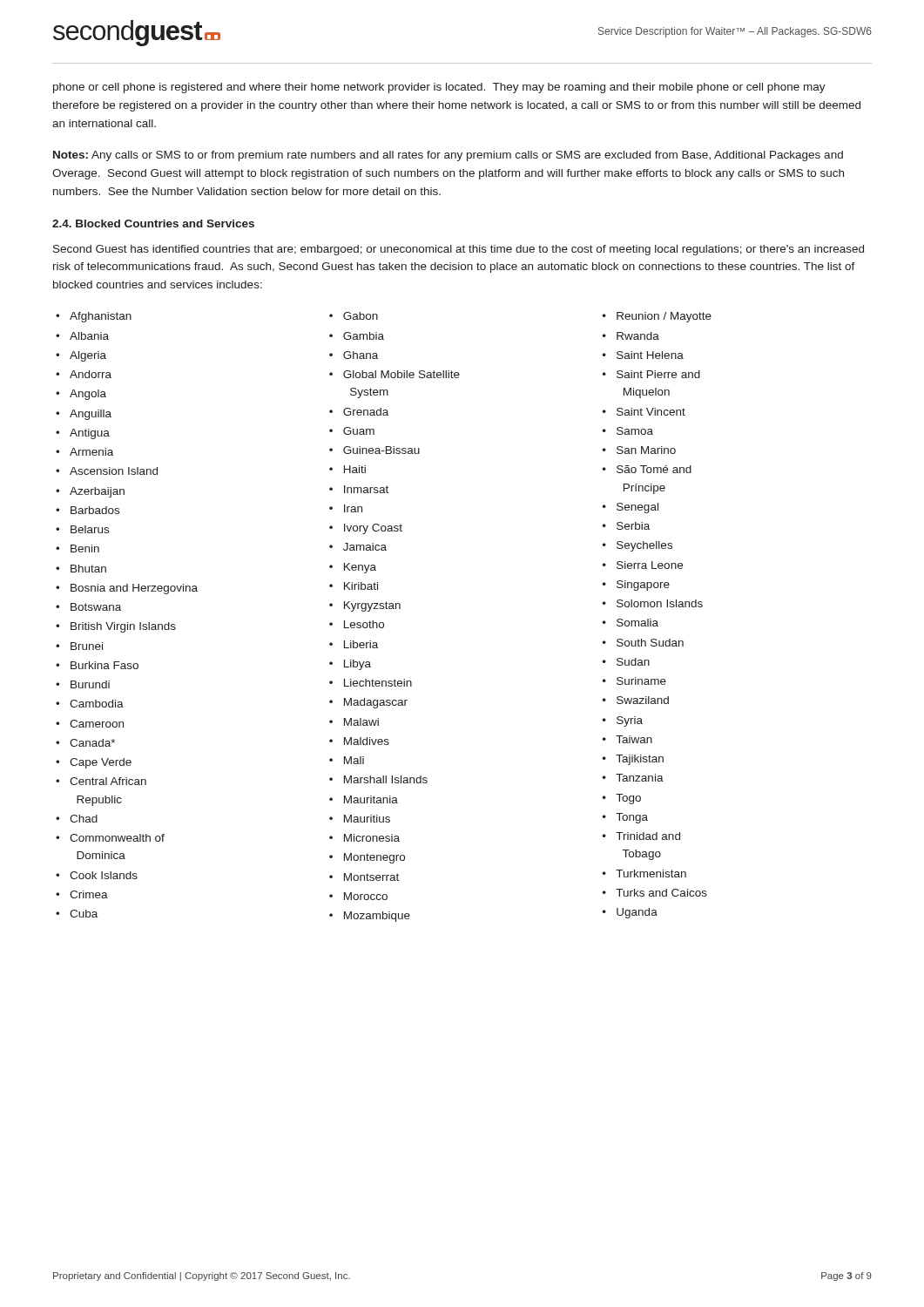Viewport: 924px width, 1307px height.
Task: Point to the passage starting "Cook Islands"
Action: (104, 875)
